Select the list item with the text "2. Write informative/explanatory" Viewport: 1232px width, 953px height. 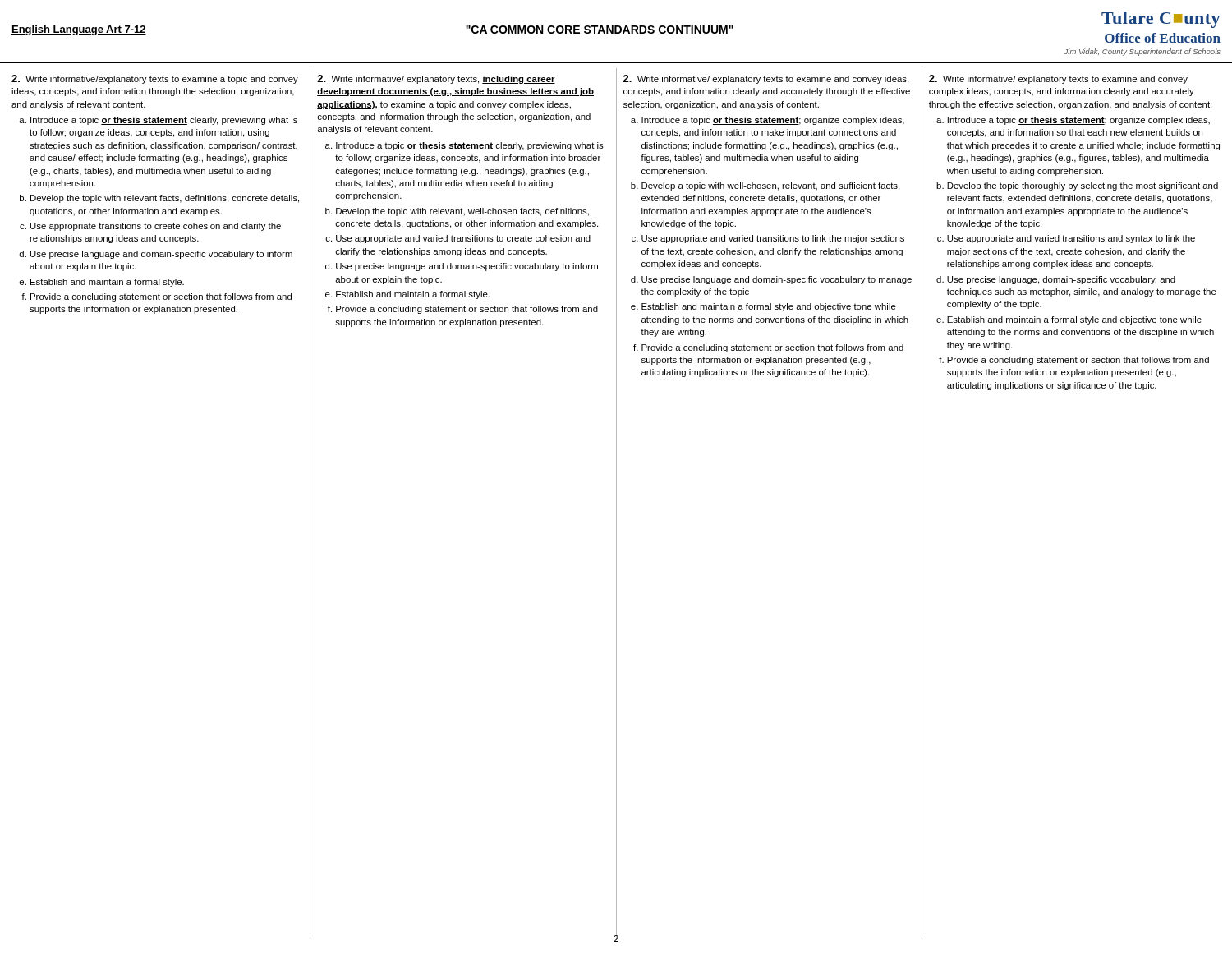pyautogui.click(x=157, y=194)
